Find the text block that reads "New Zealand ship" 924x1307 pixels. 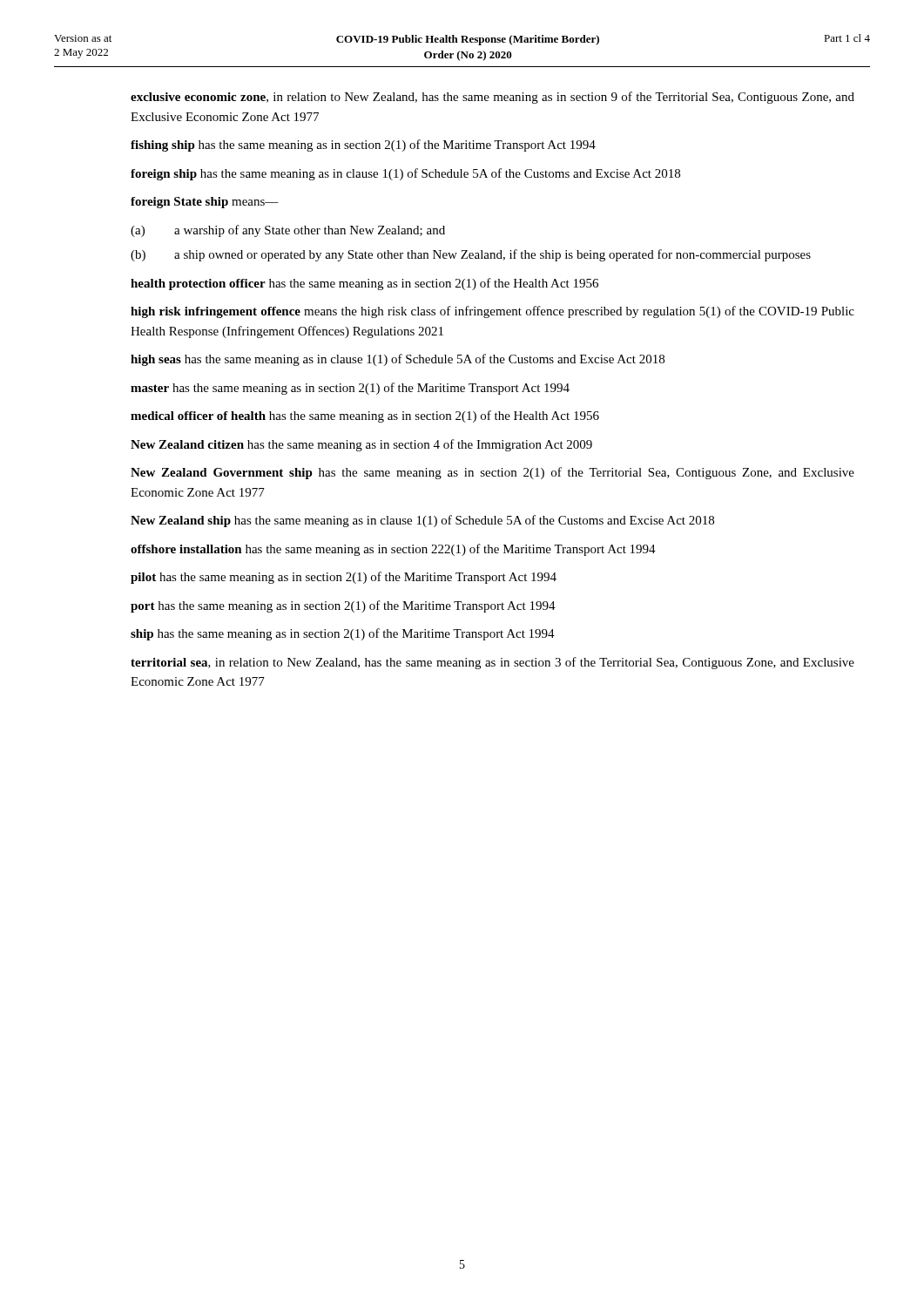click(x=423, y=520)
